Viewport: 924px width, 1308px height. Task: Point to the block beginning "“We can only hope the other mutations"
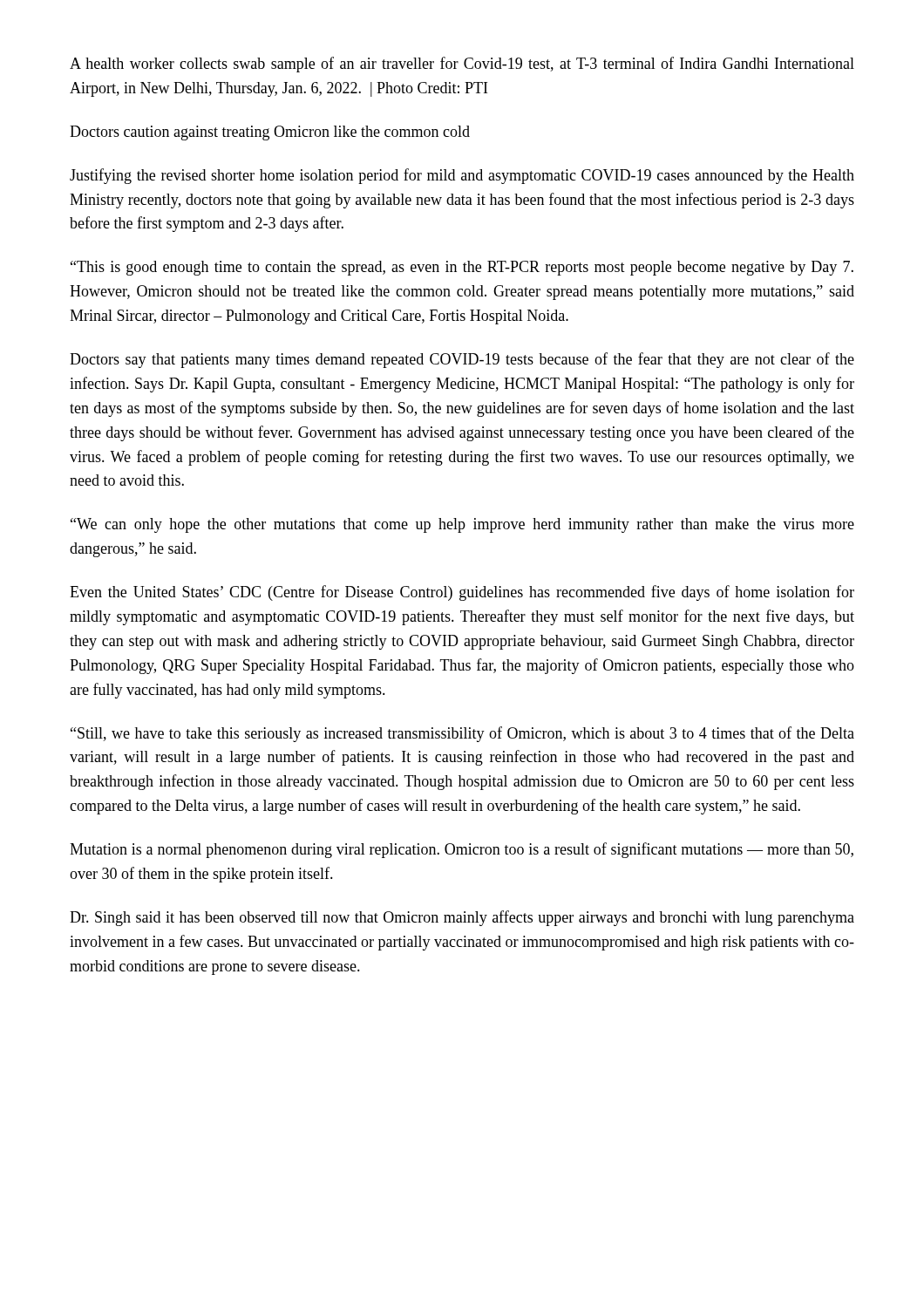point(462,537)
